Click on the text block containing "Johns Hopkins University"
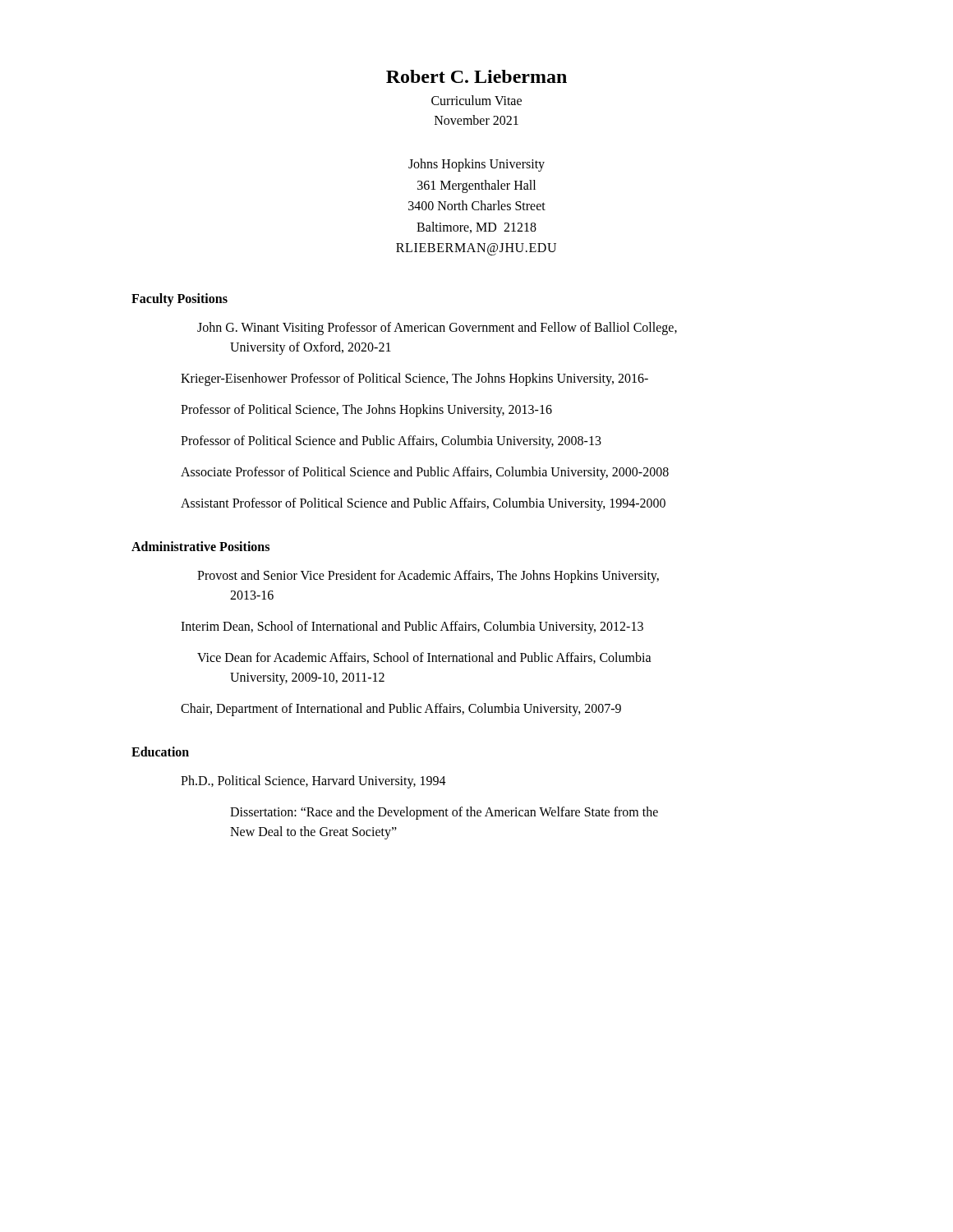This screenshot has height=1232, width=953. click(x=476, y=206)
